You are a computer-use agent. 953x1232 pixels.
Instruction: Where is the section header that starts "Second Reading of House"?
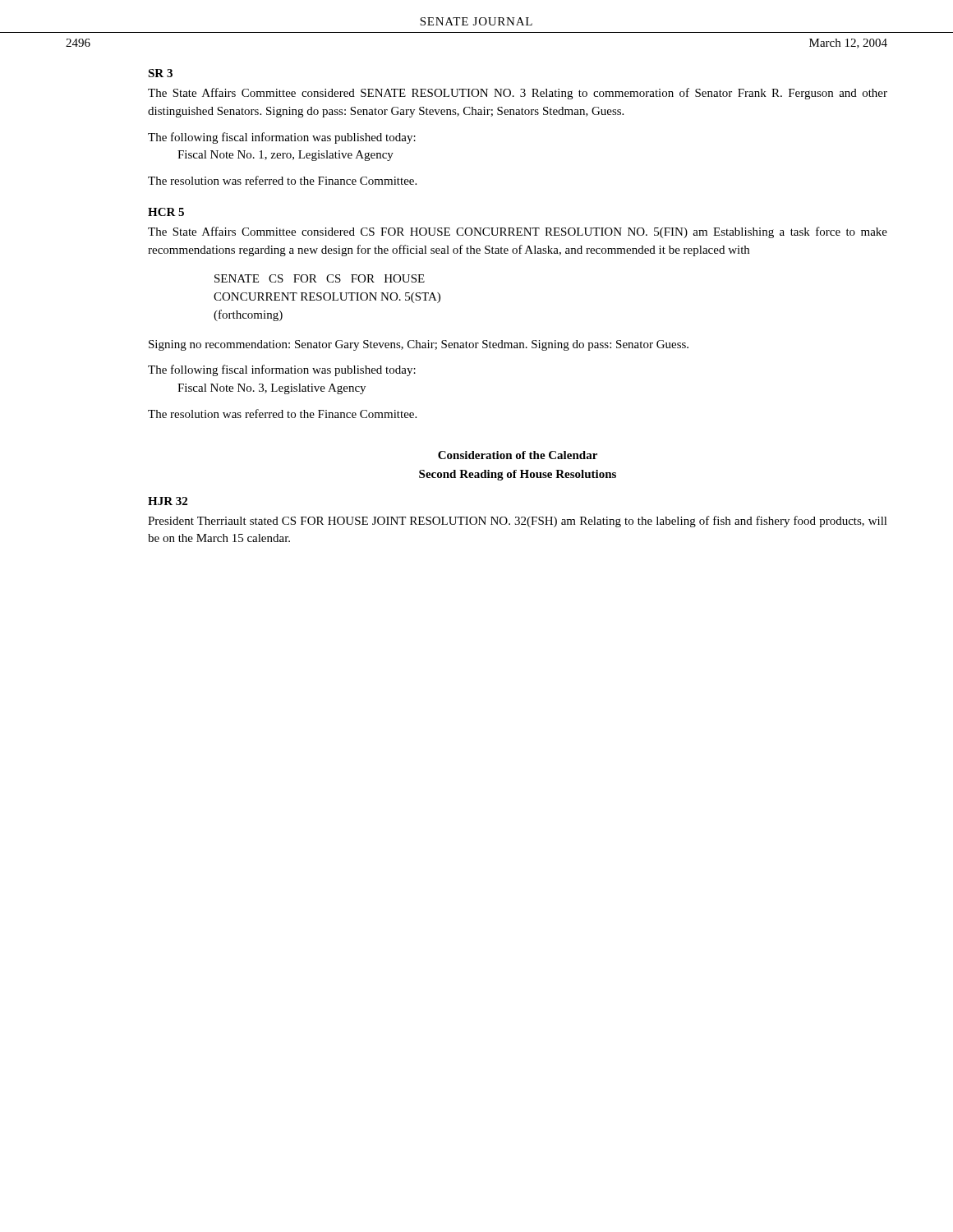click(x=518, y=474)
